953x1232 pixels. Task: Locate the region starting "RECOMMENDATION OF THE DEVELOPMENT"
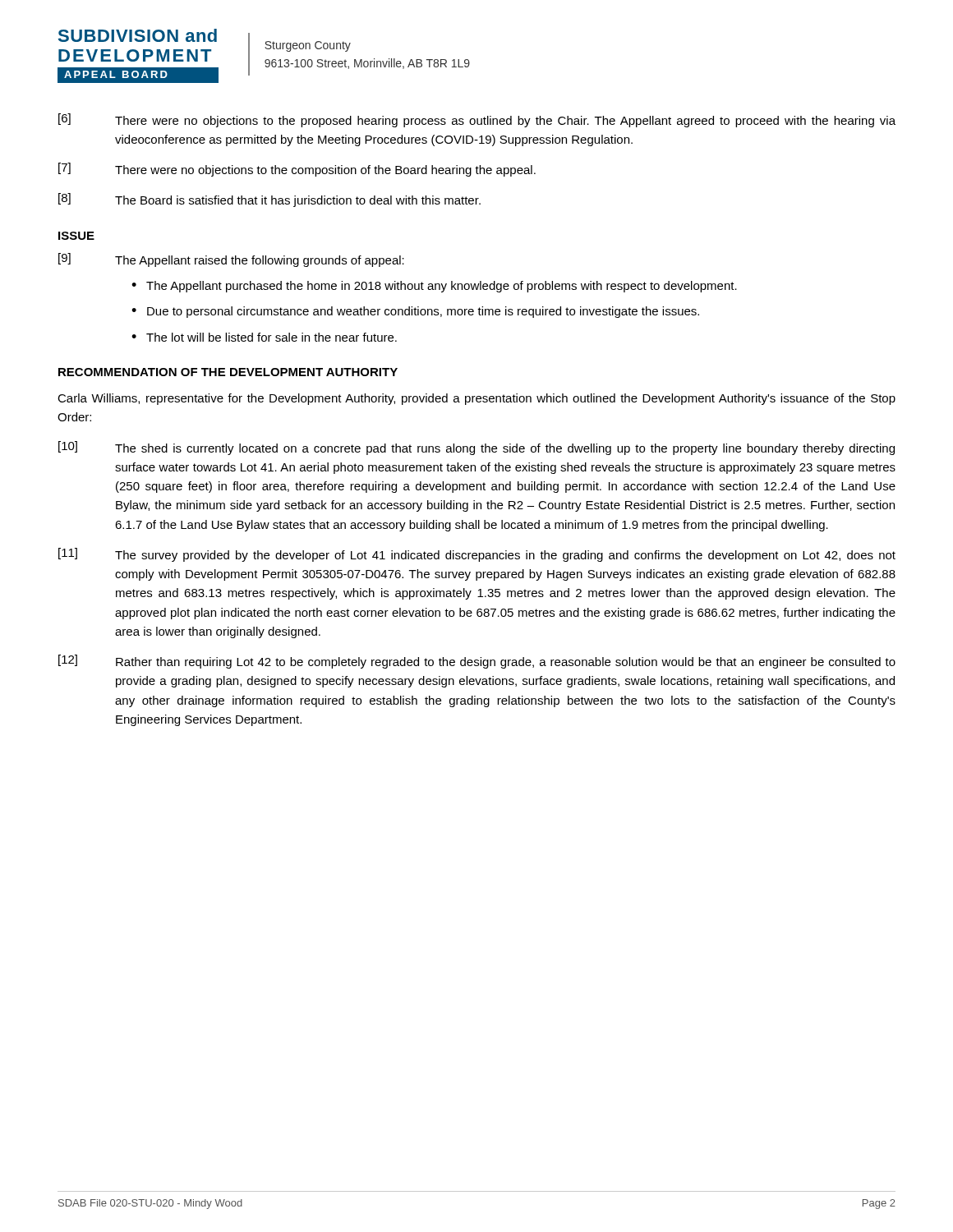(x=228, y=372)
